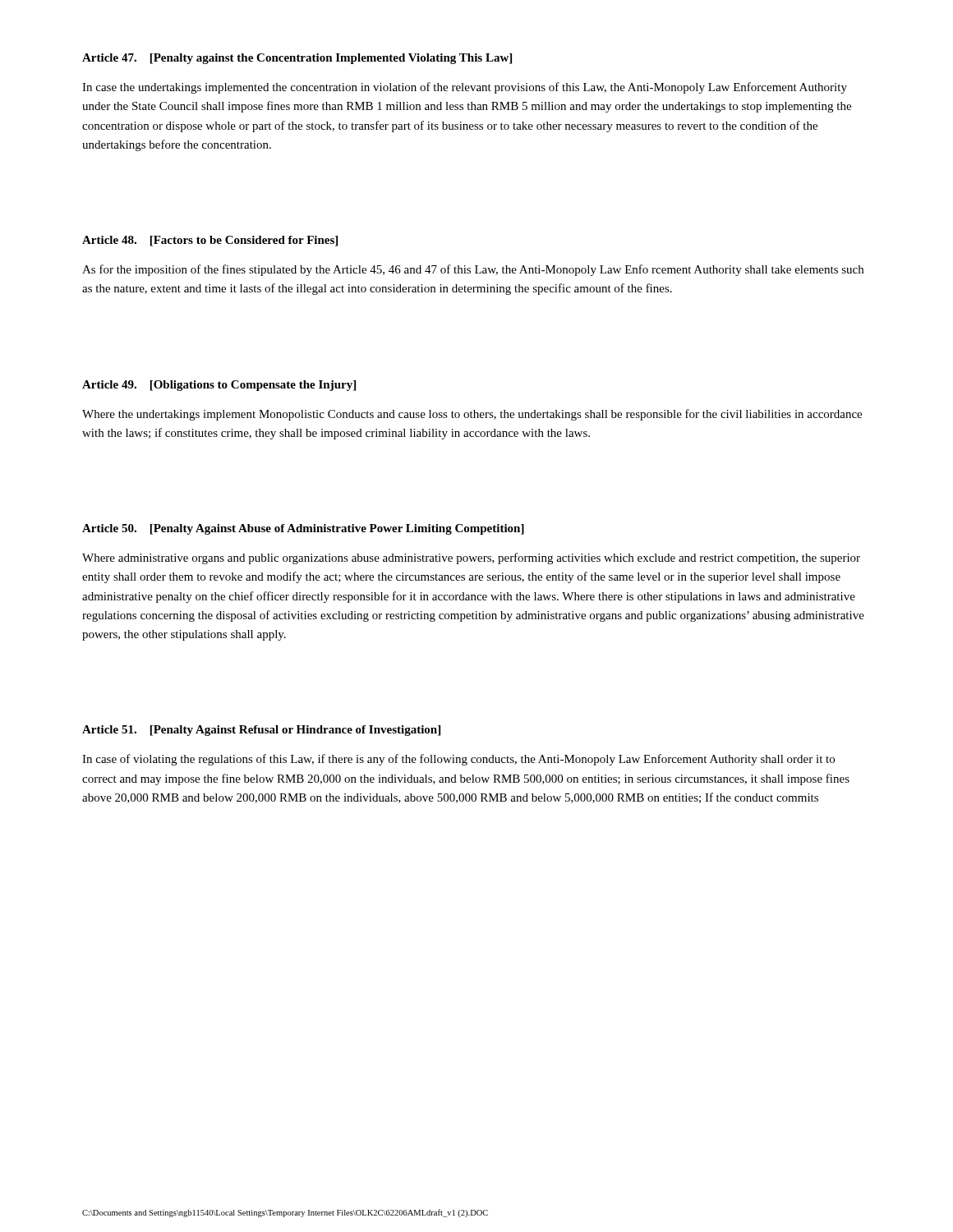Select the passage starting "Article 50. [Penalty Against Abuse of Ad​ministrative Power"
This screenshot has height=1232, width=953.
[x=303, y=528]
